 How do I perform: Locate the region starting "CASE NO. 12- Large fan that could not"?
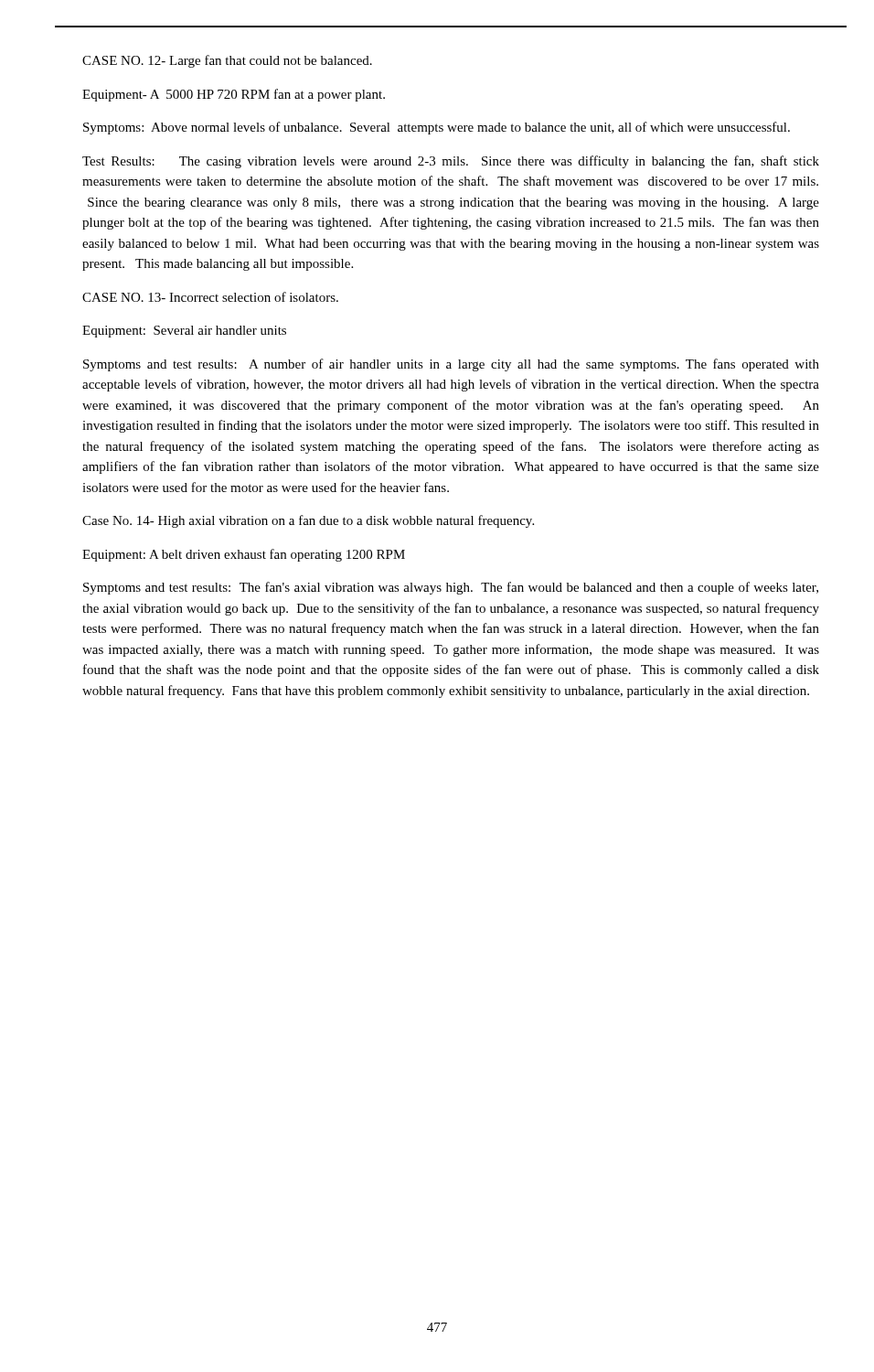pos(227,61)
